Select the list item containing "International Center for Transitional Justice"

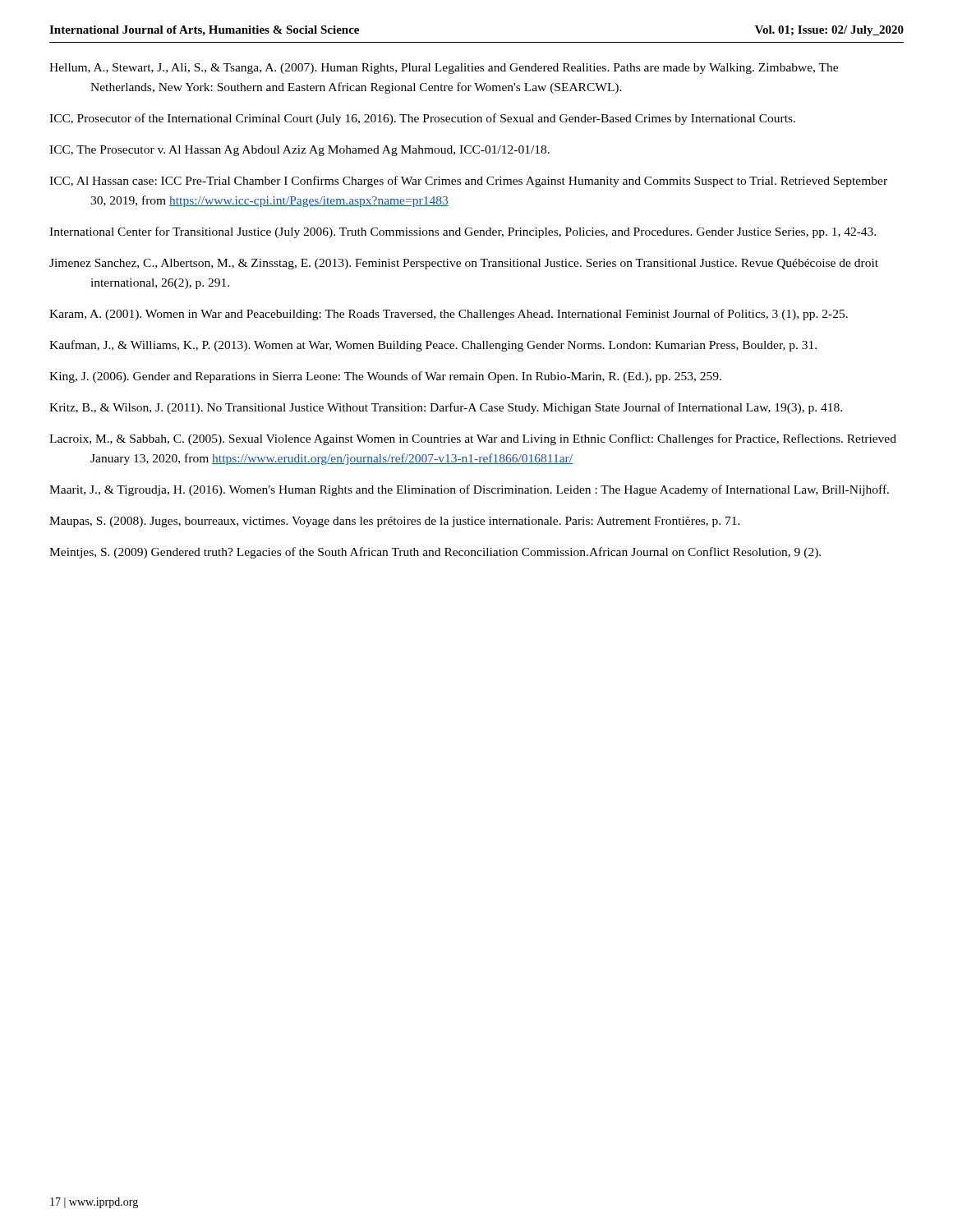[x=463, y=231]
